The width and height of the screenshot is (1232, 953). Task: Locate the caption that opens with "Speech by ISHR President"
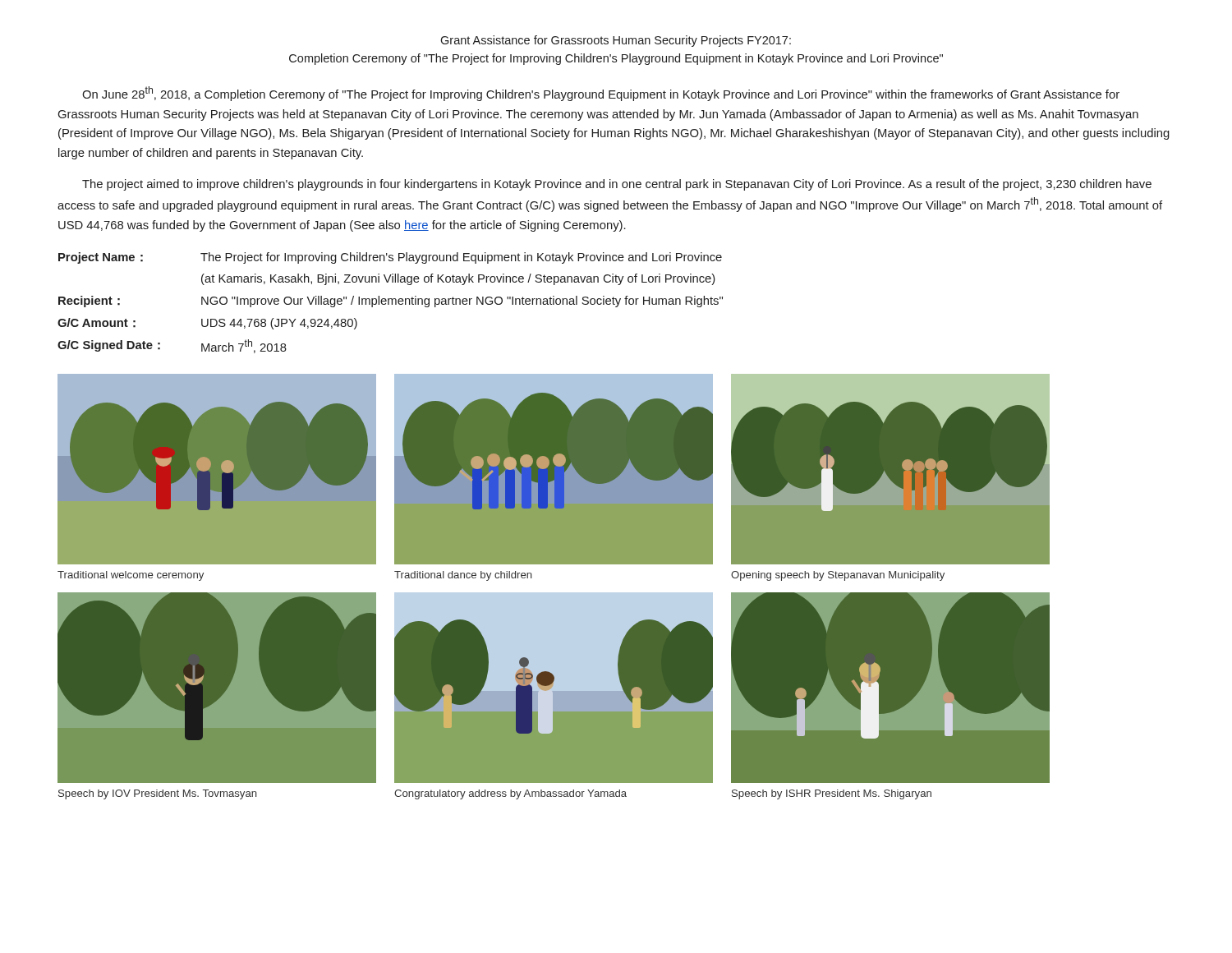[x=832, y=793]
